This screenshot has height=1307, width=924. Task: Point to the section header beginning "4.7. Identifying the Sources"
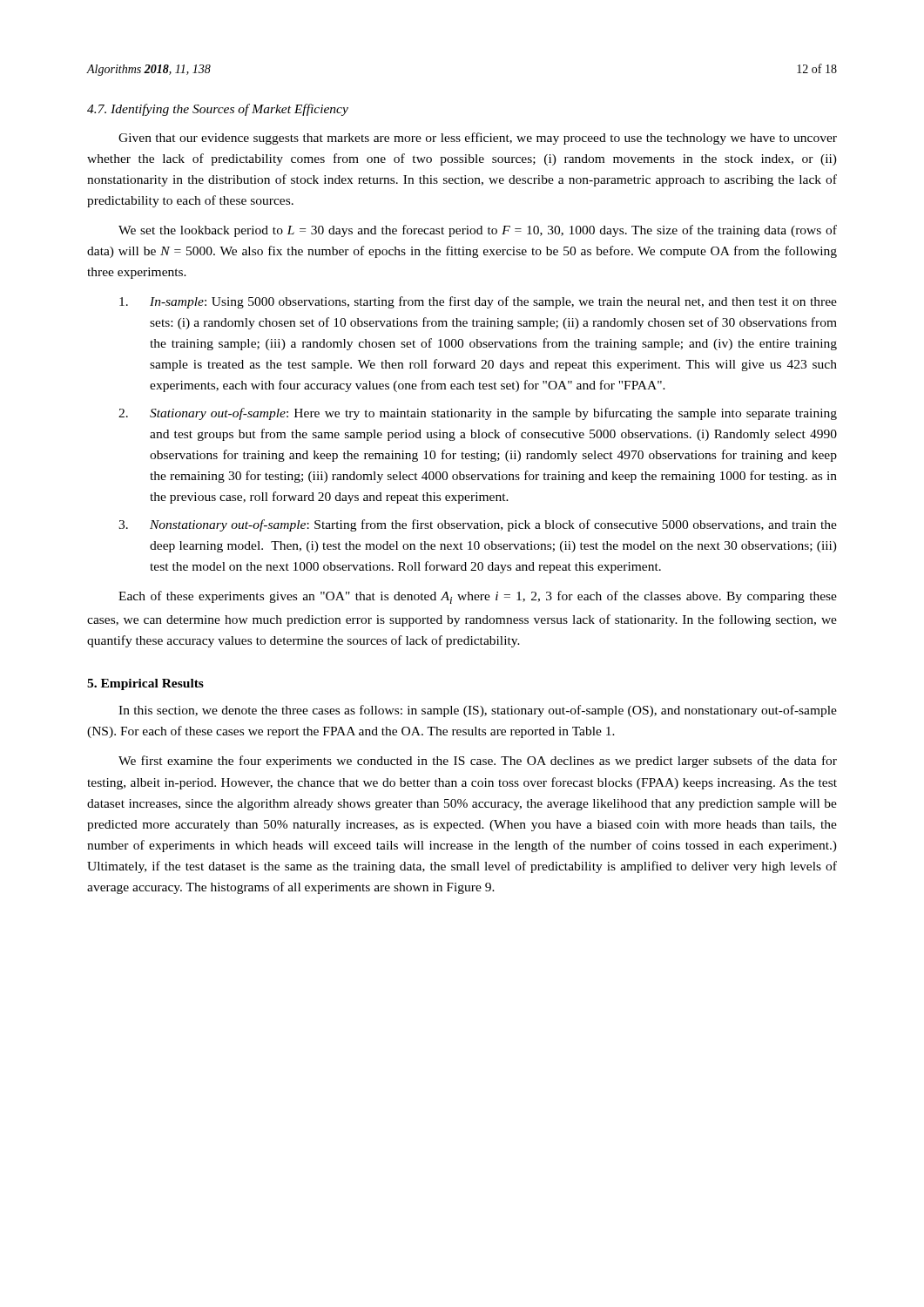pos(218,108)
